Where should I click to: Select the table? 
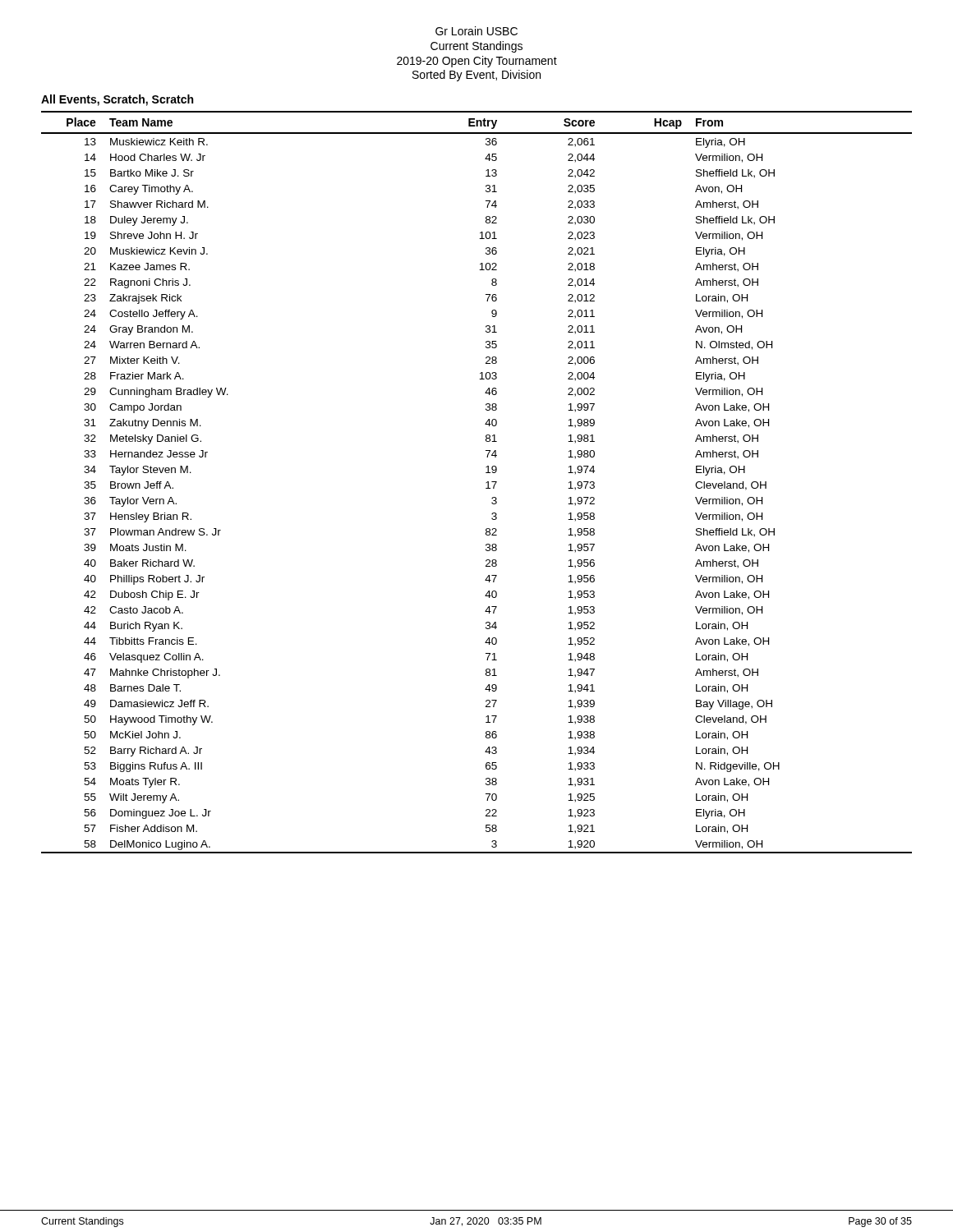click(x=476, y=482)
